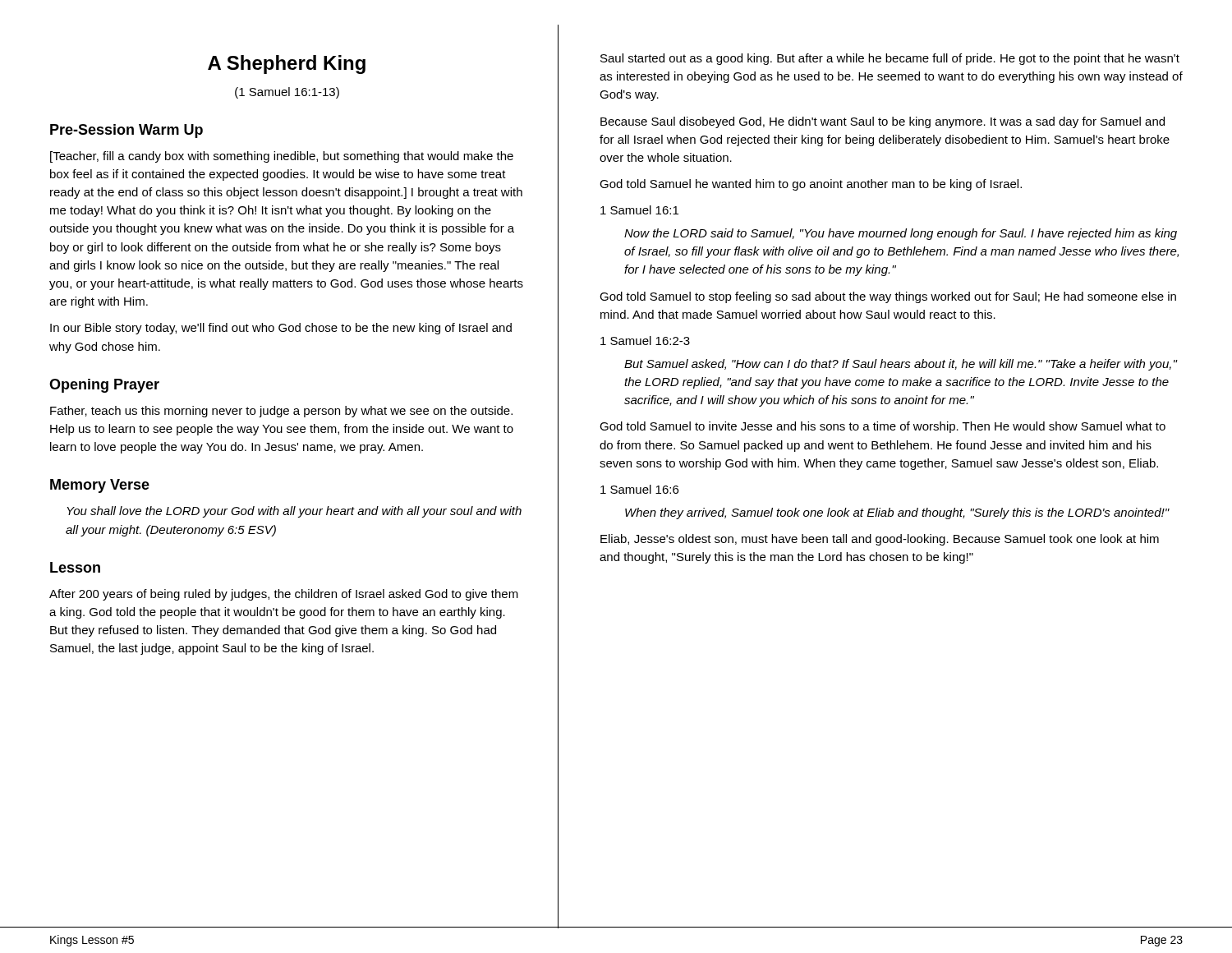
Task: Find the block on this page that starts "Father, teach us this morning never to judge"
Action: [x=281, y=428]
